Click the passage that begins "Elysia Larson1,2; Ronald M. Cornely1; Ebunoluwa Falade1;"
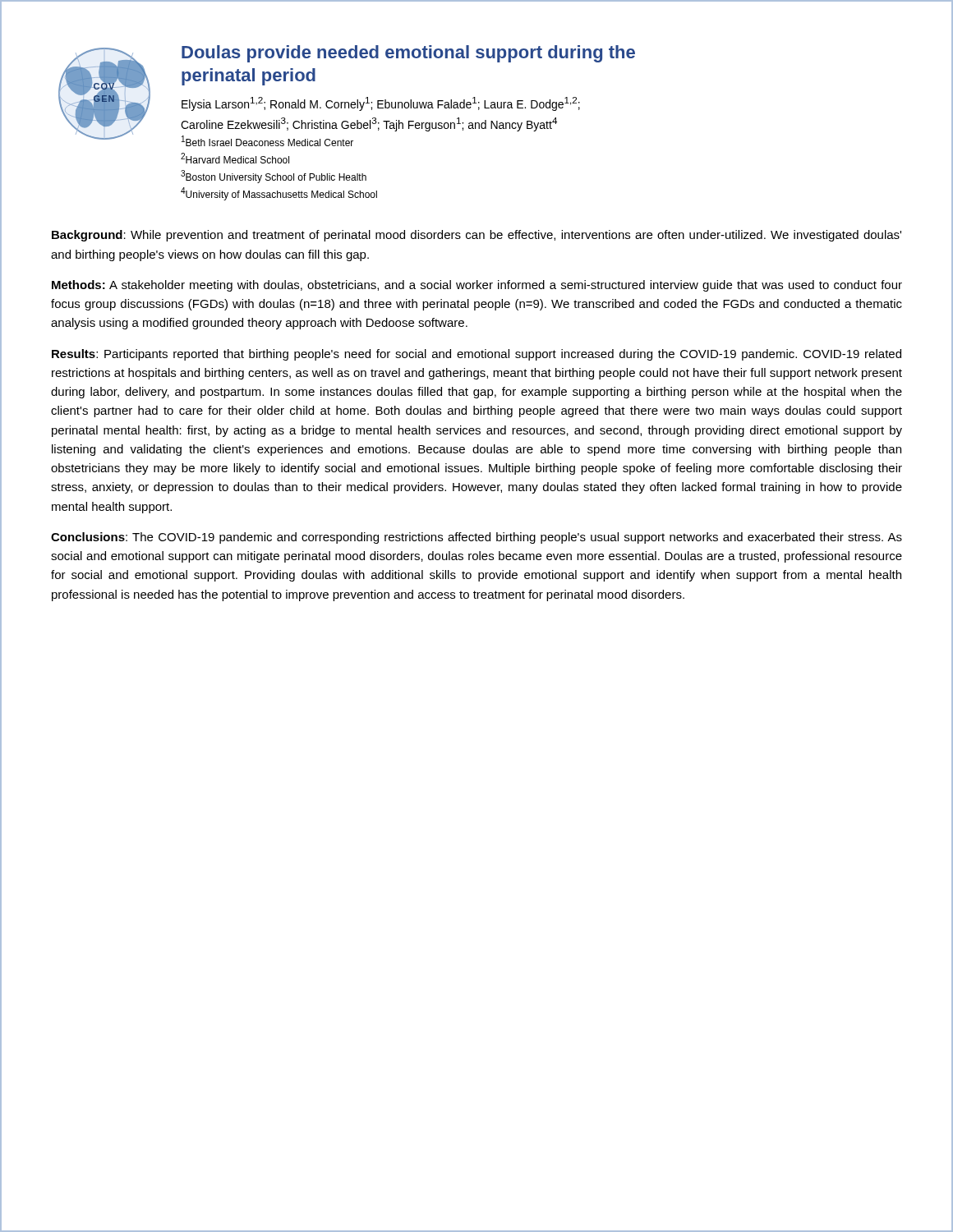The width and height of the screenshot is (953, 1232). click(381, 104)
